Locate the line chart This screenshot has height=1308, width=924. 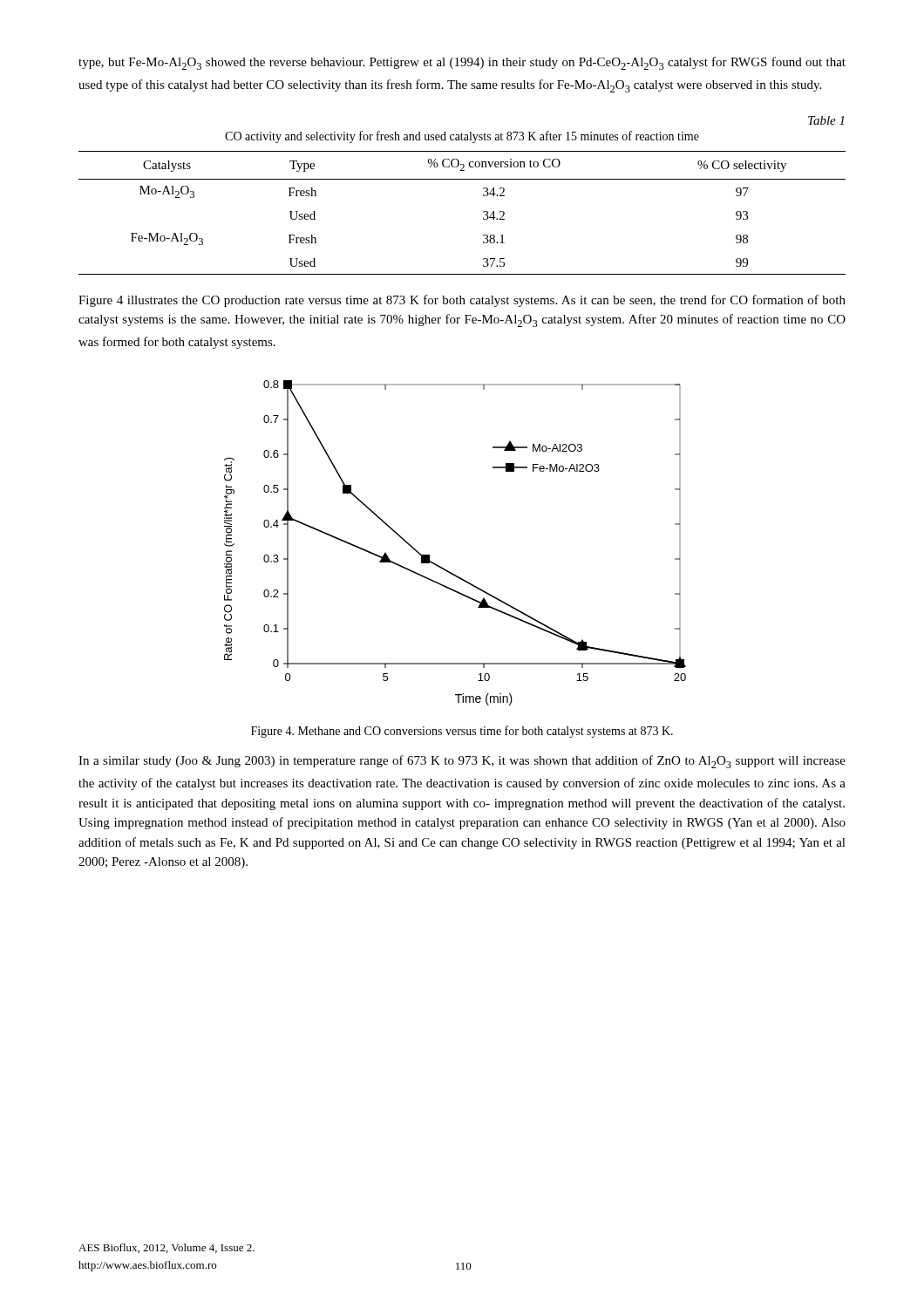tap(462, 543)
